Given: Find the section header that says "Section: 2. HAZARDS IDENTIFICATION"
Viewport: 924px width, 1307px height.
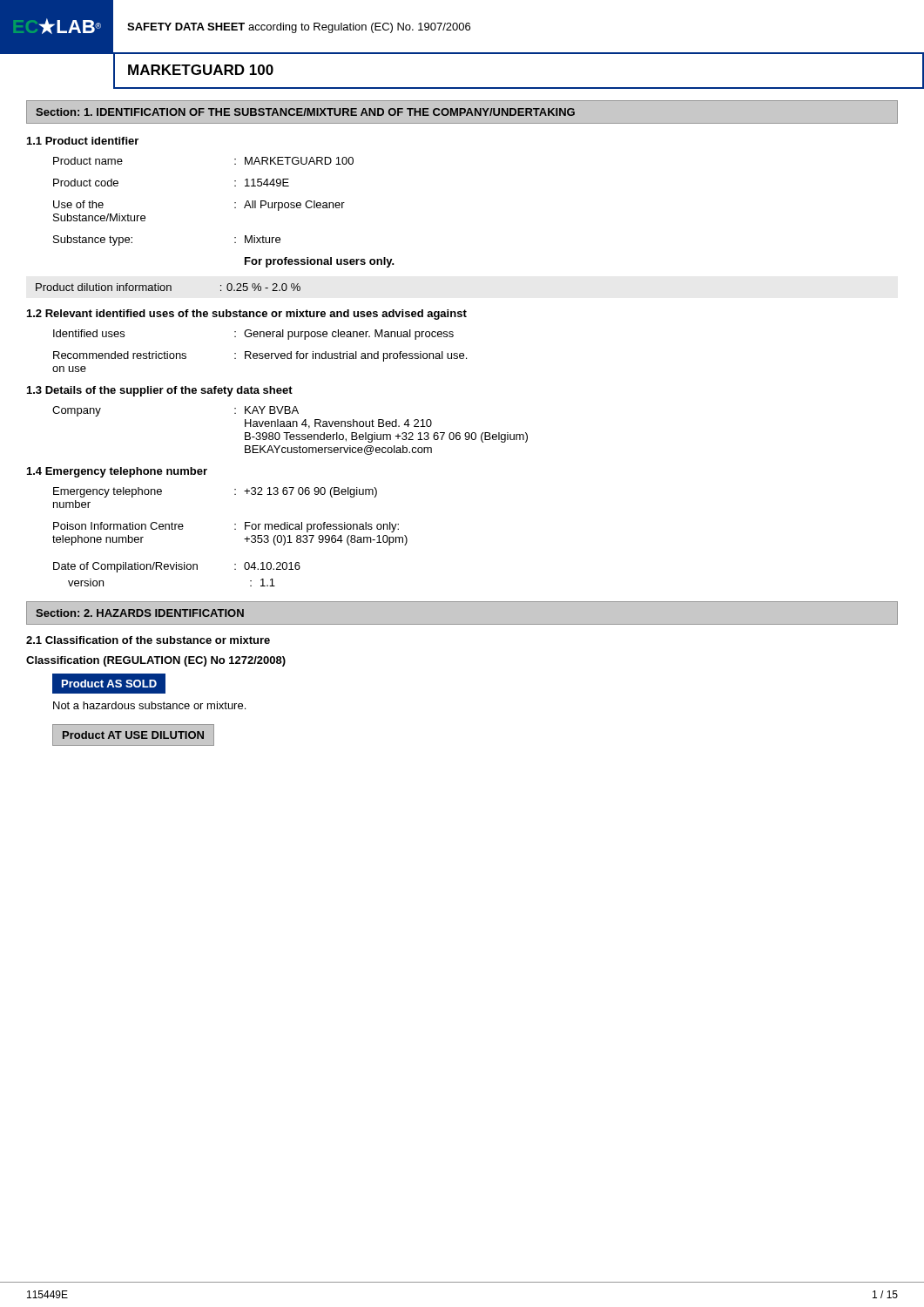Looking at the screenshot, I should pos(140,613).
